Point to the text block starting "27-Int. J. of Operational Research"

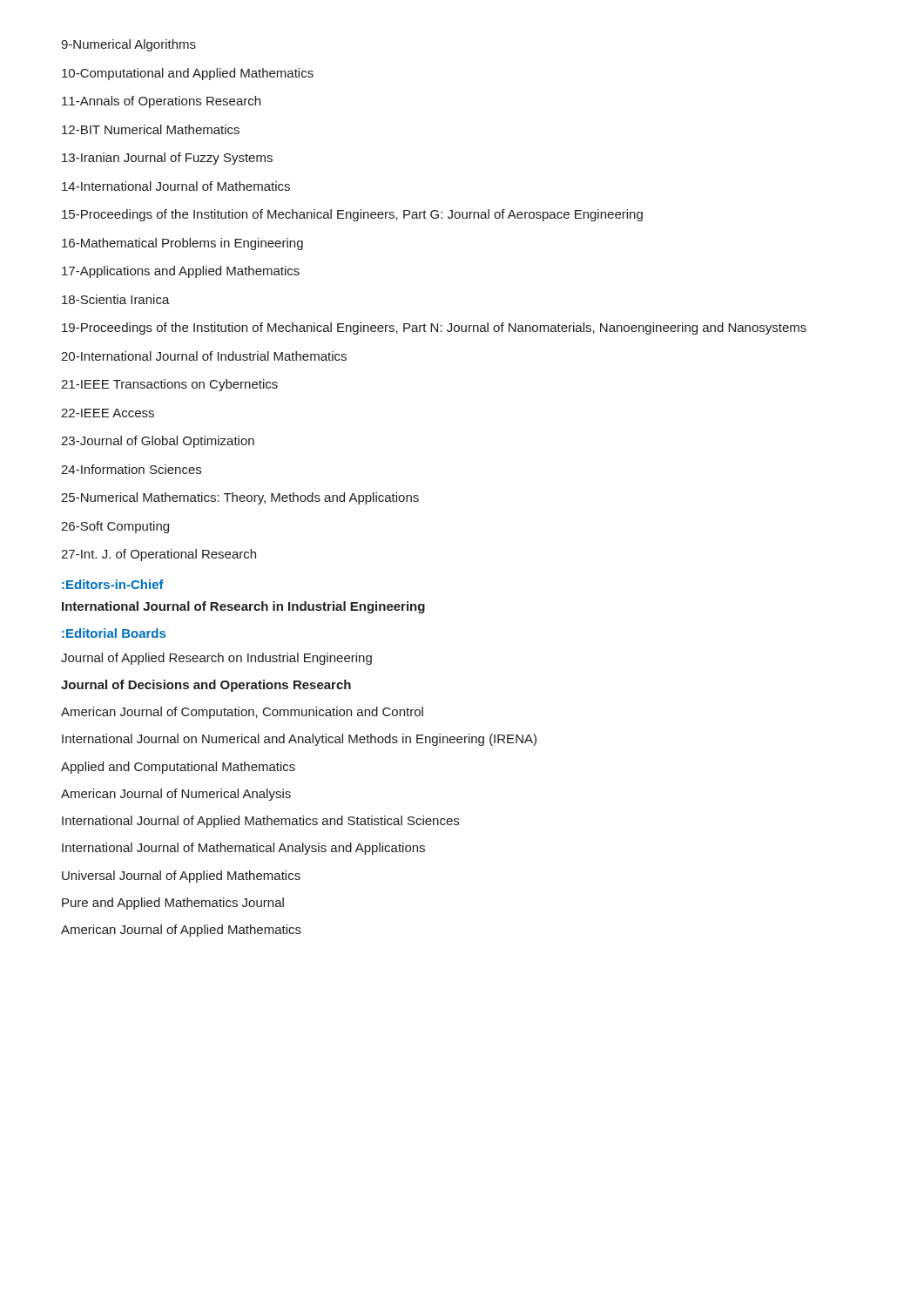[x=159, y=554]
